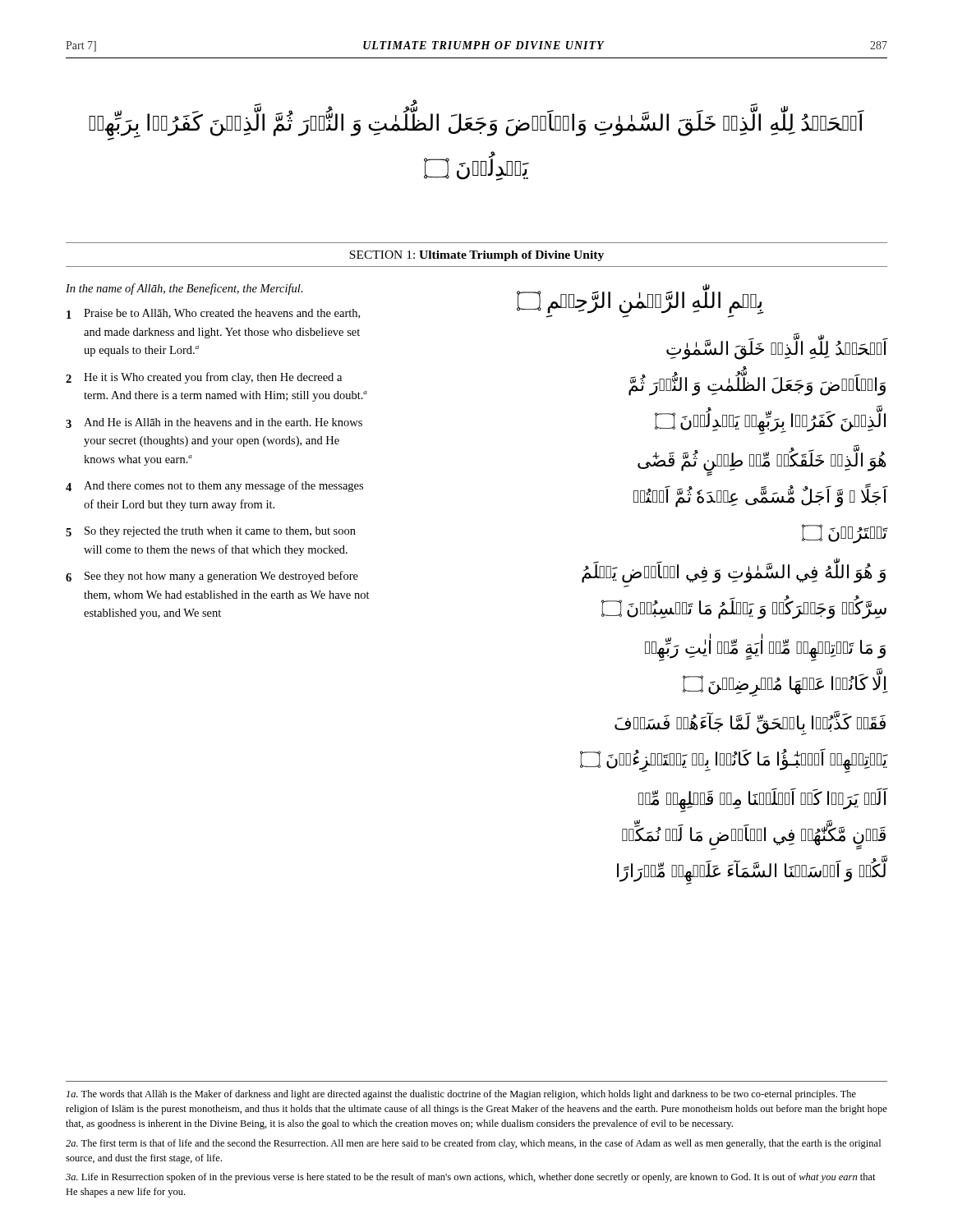953x1232 pixels.
Task: Click the passage that begins "3 And He is Allāh in the heavens"
Action: pos(218,441)
